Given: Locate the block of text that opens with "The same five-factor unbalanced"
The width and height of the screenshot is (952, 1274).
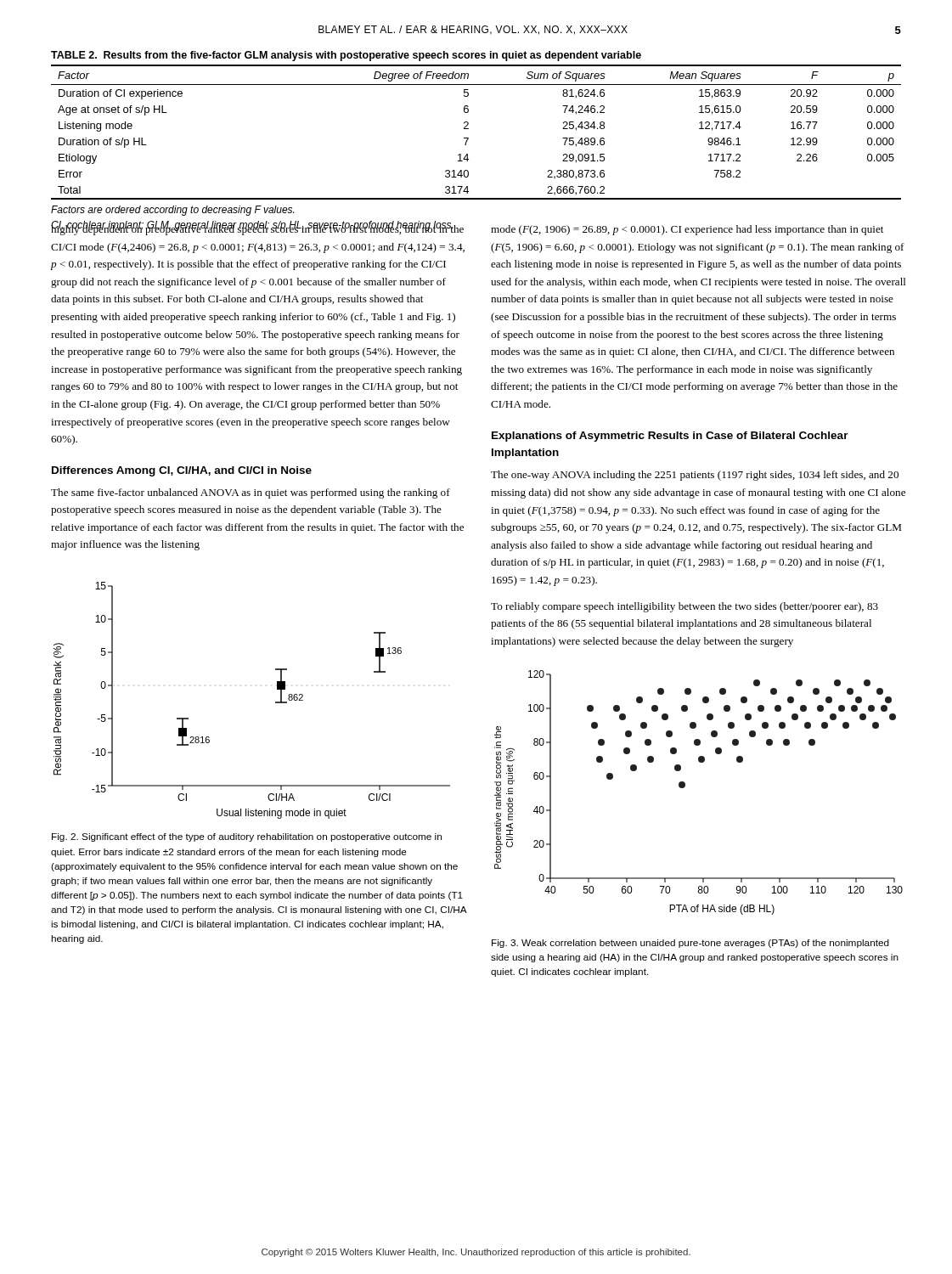Looking at the screenshot, I should coord(258,518).
